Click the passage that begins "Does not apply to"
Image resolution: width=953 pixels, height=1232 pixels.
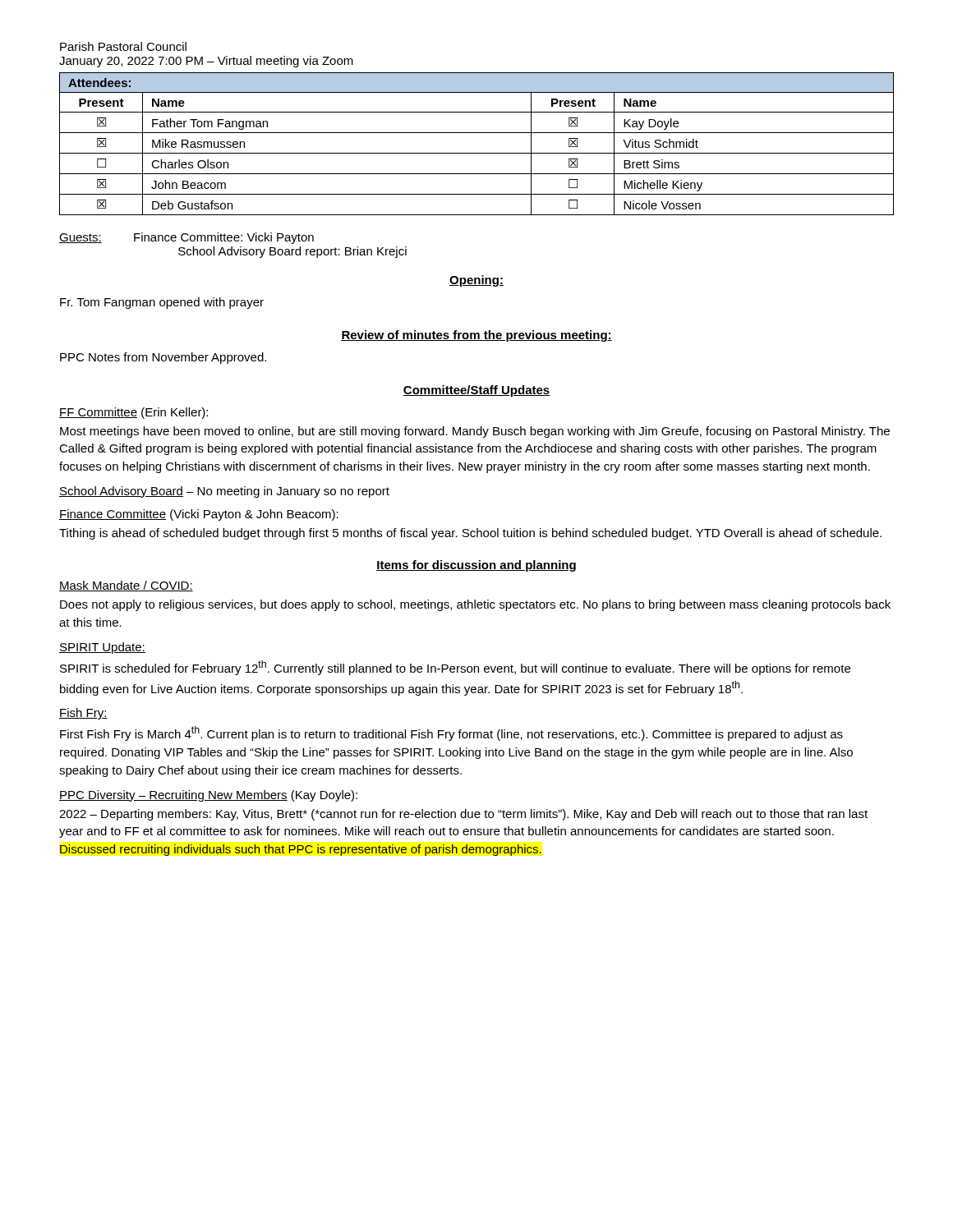click(475, 613)
